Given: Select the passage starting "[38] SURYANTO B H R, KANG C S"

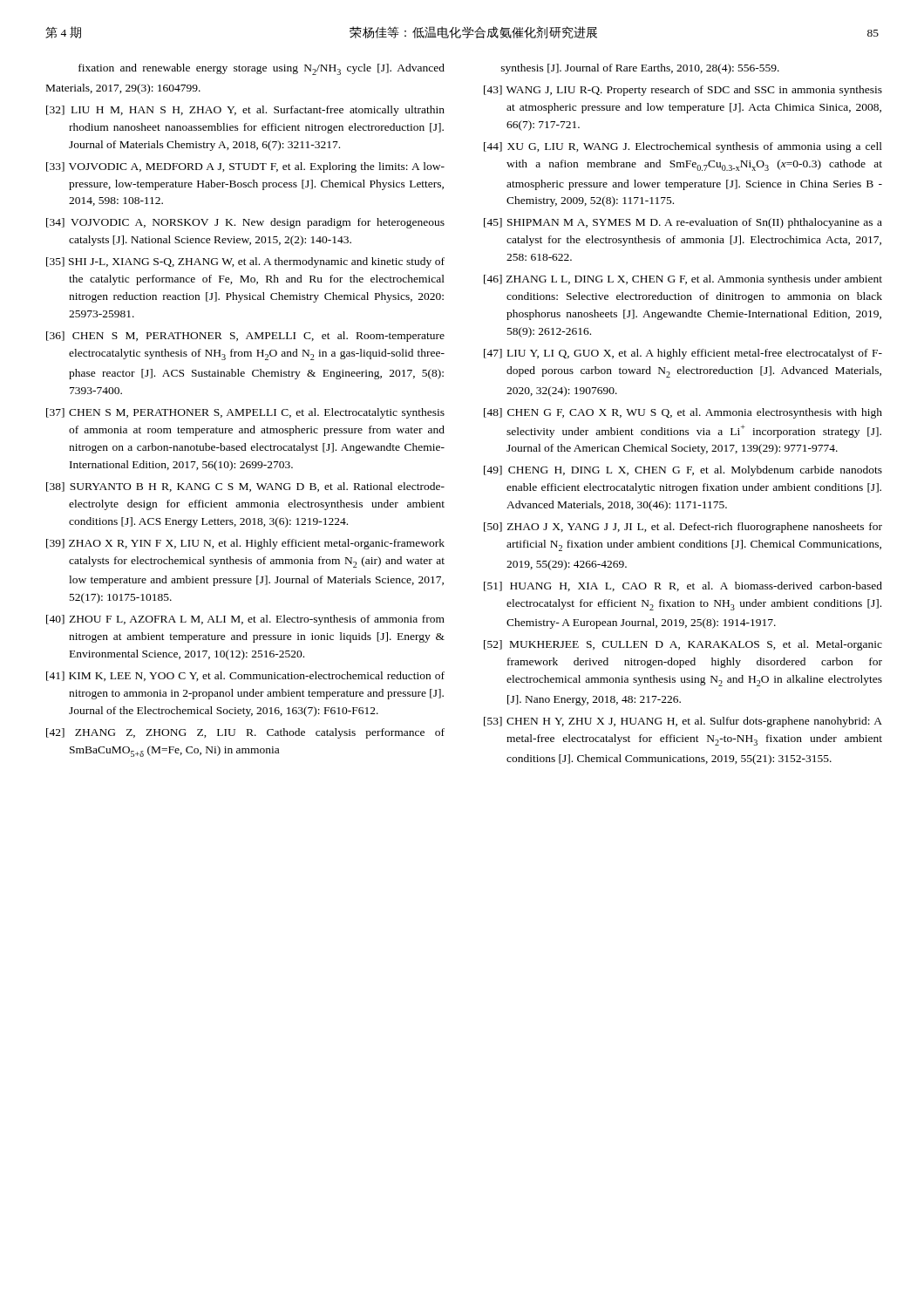Looking at the screenshot, I should 245,503.
